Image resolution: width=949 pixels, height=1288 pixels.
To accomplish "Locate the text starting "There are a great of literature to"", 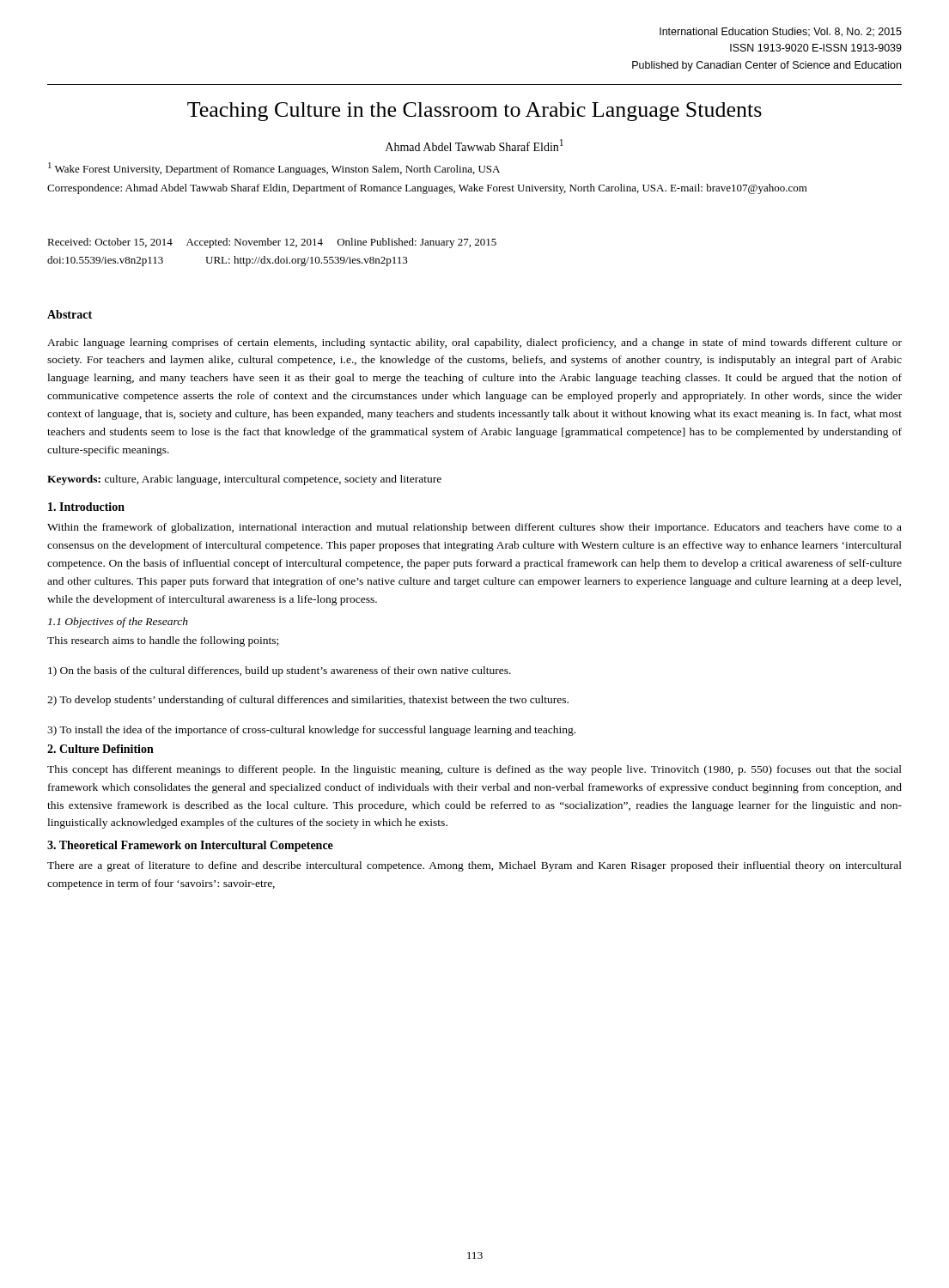I will tap(474, 875).
